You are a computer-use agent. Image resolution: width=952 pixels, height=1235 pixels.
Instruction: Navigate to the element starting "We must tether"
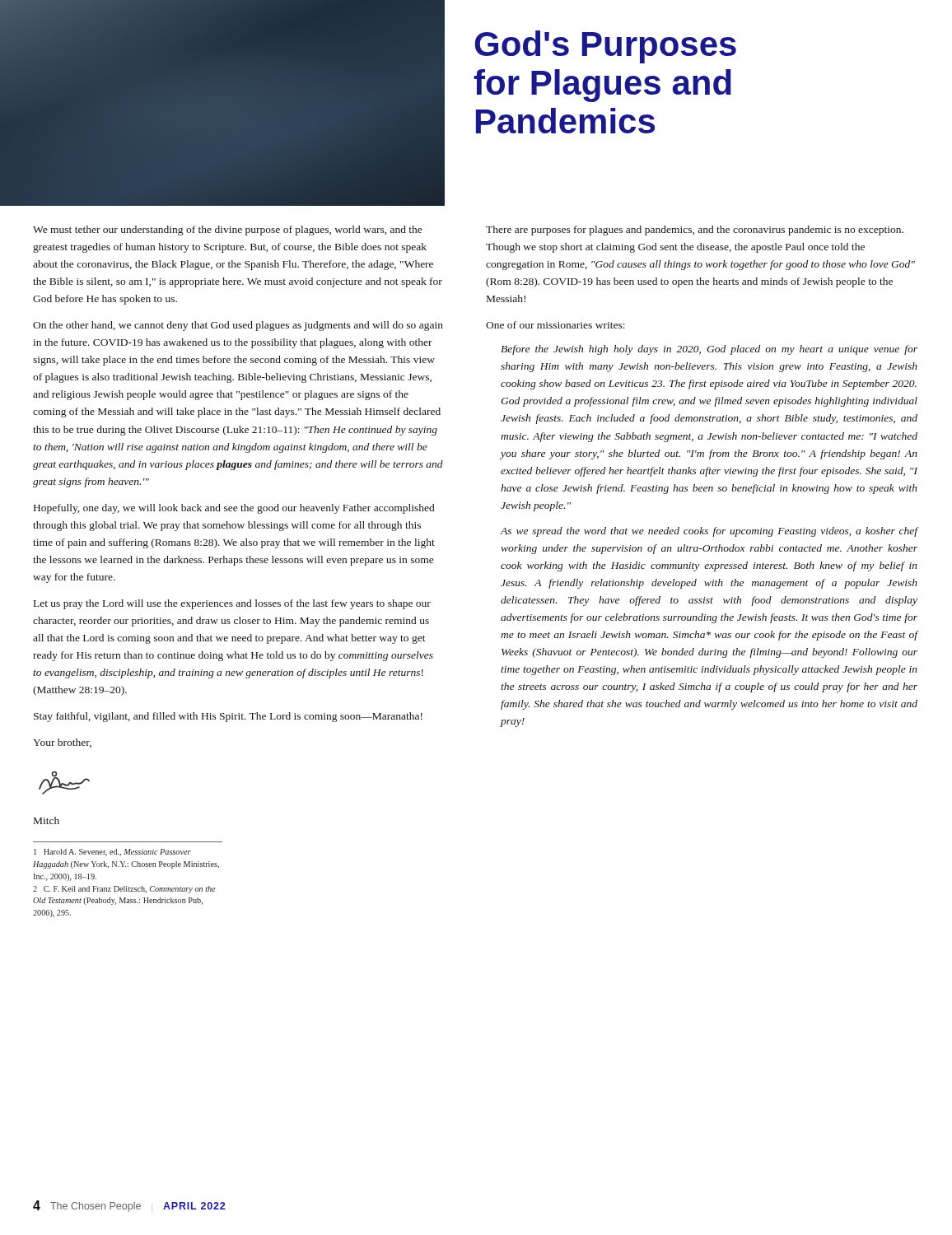pyautogui.click(x=238, y=264)
